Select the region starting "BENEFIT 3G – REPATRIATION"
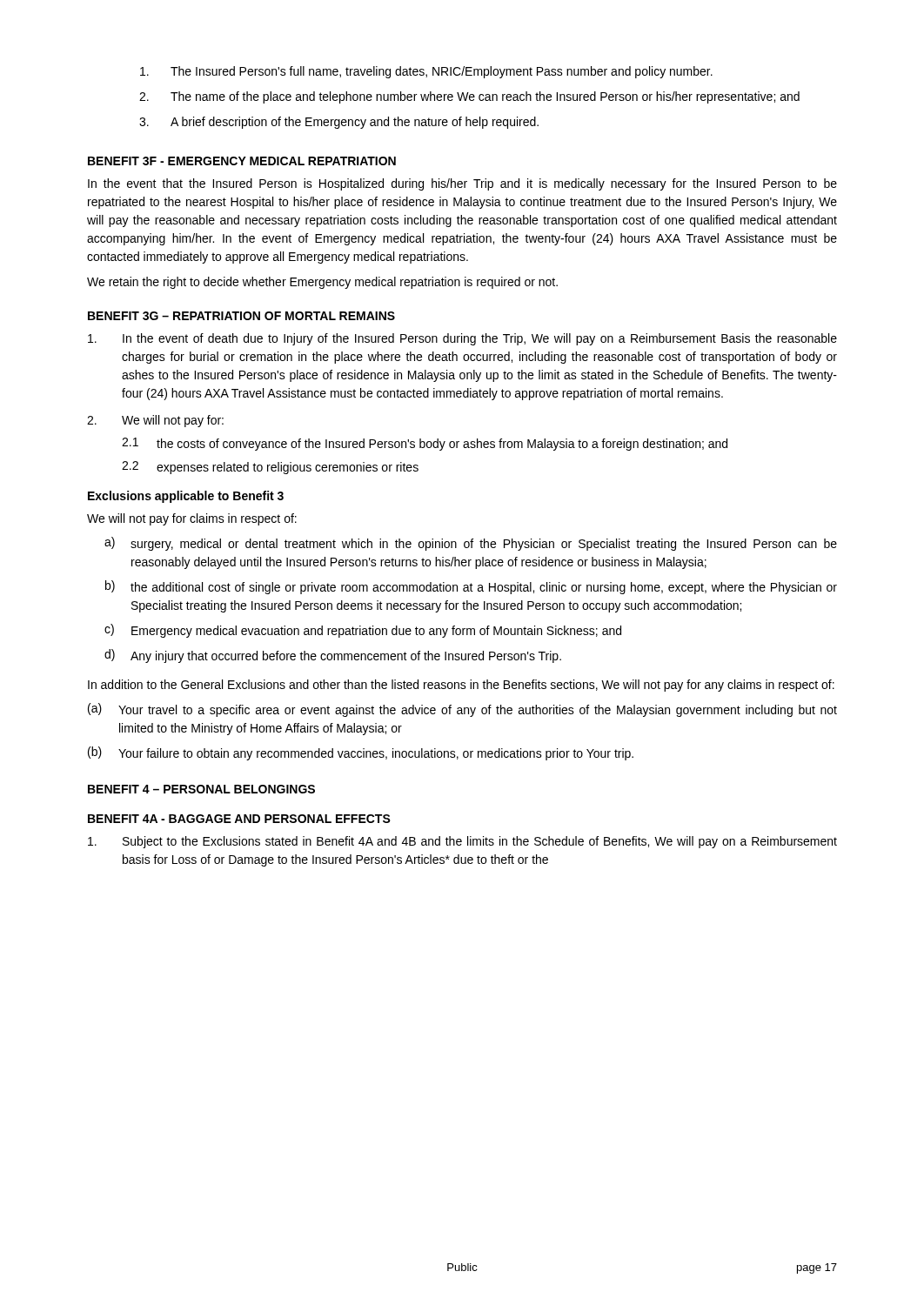 tap(241, 316)
